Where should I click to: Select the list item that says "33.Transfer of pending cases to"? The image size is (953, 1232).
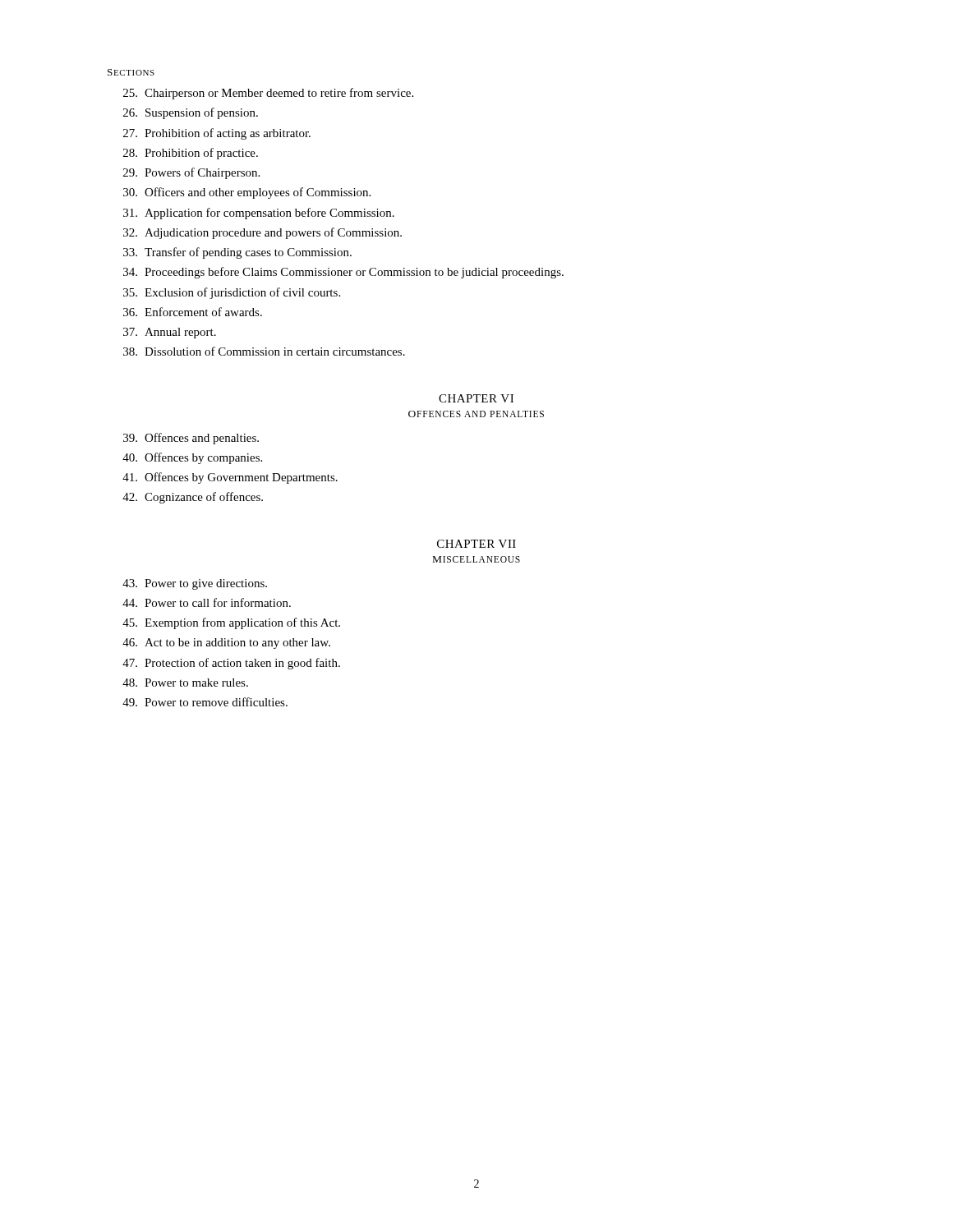(237, 253)
